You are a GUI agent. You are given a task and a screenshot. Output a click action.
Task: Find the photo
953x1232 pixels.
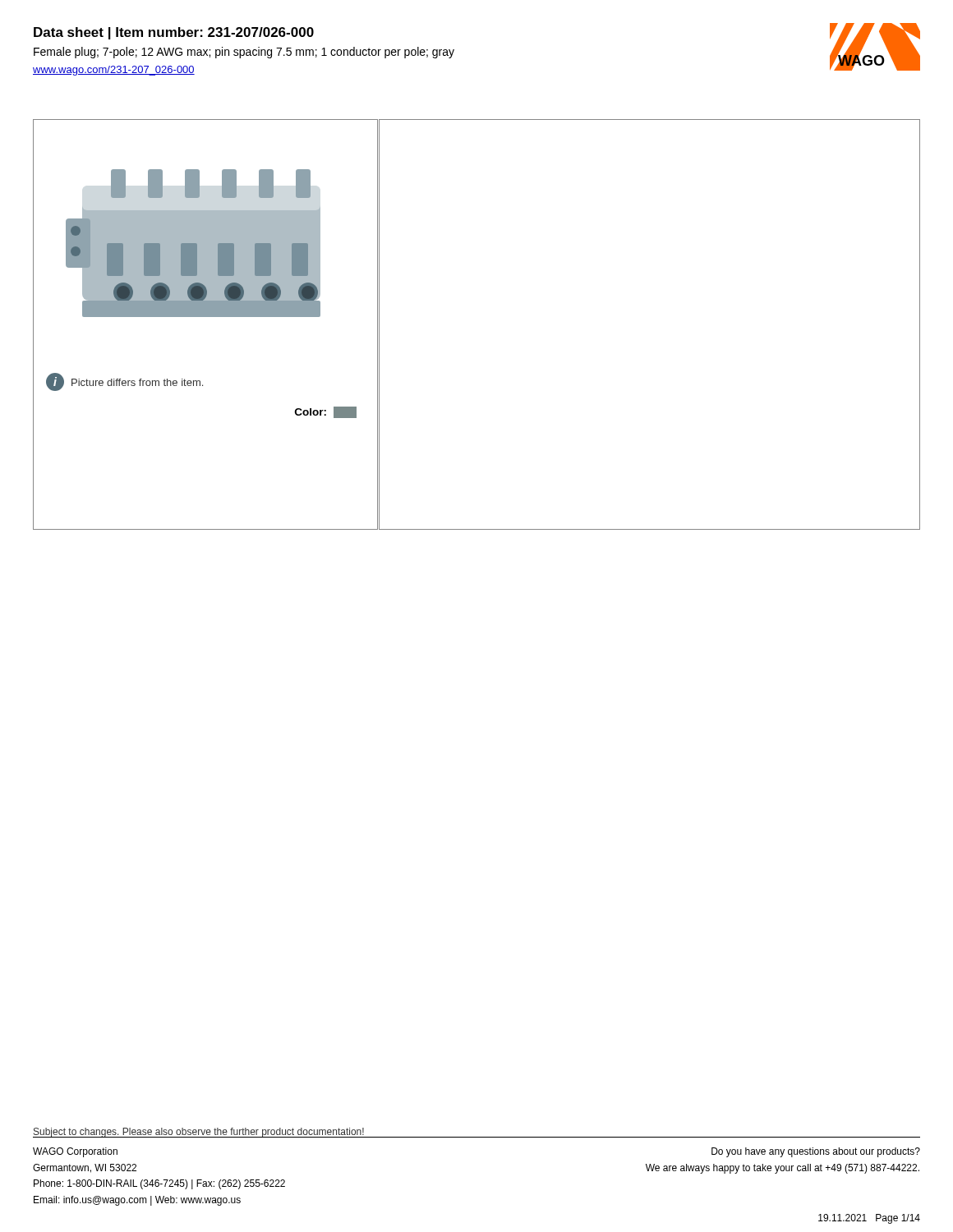(205, 243)
